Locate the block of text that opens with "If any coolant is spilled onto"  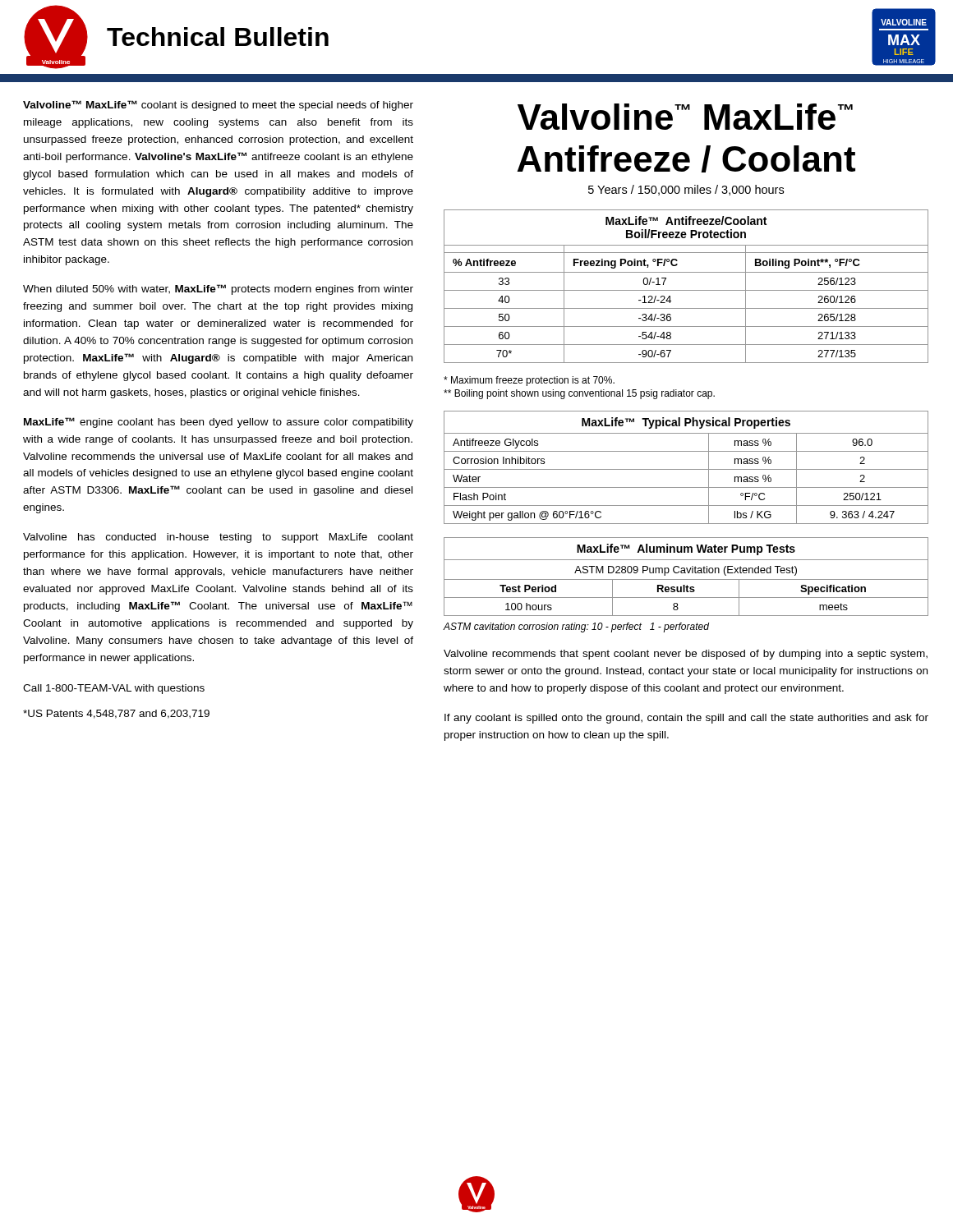[686, 726]
